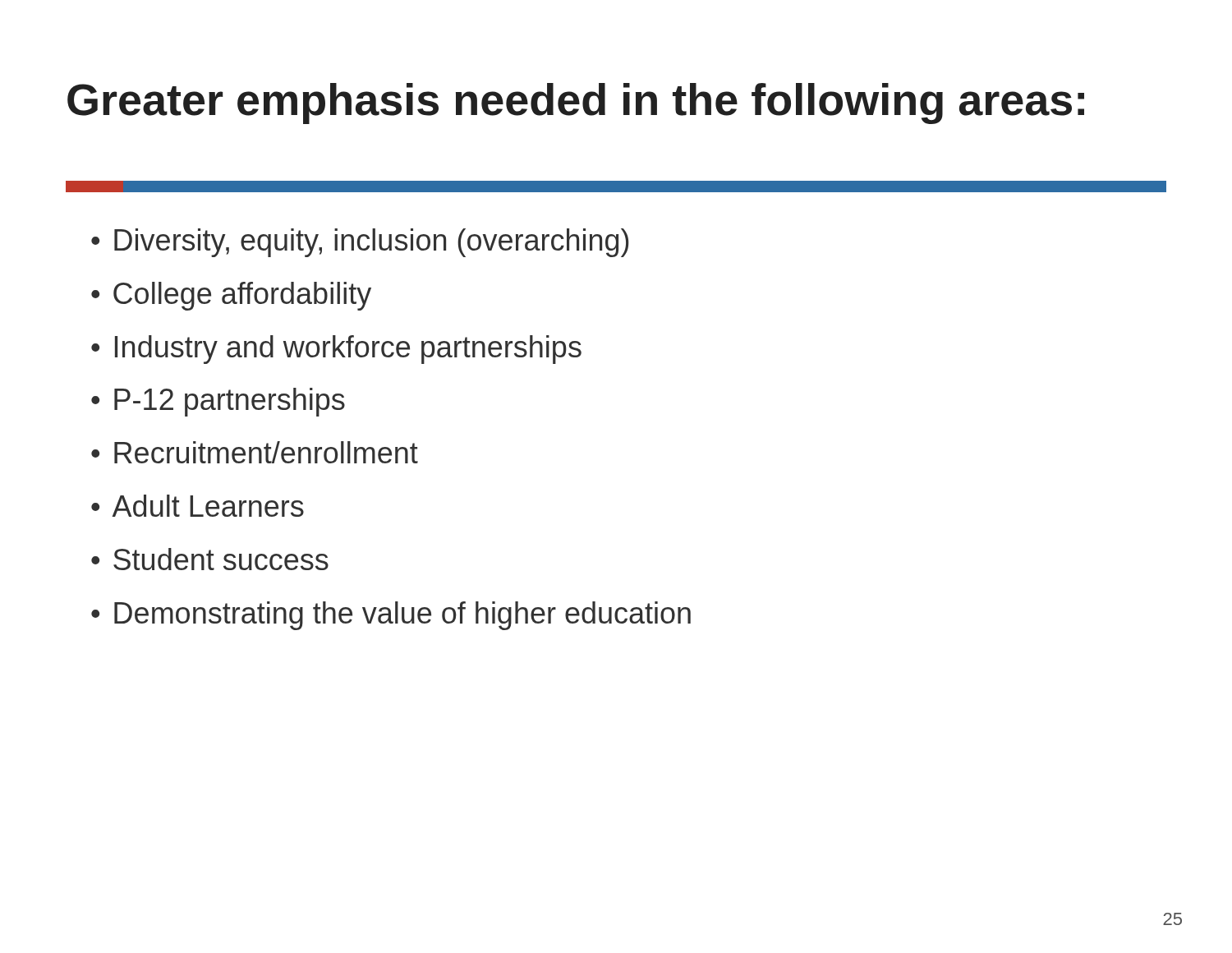Locate the passage starting "• Industry and workforce partnerships"
This screenshot has height=953, width=1232.
pos(336,348)
